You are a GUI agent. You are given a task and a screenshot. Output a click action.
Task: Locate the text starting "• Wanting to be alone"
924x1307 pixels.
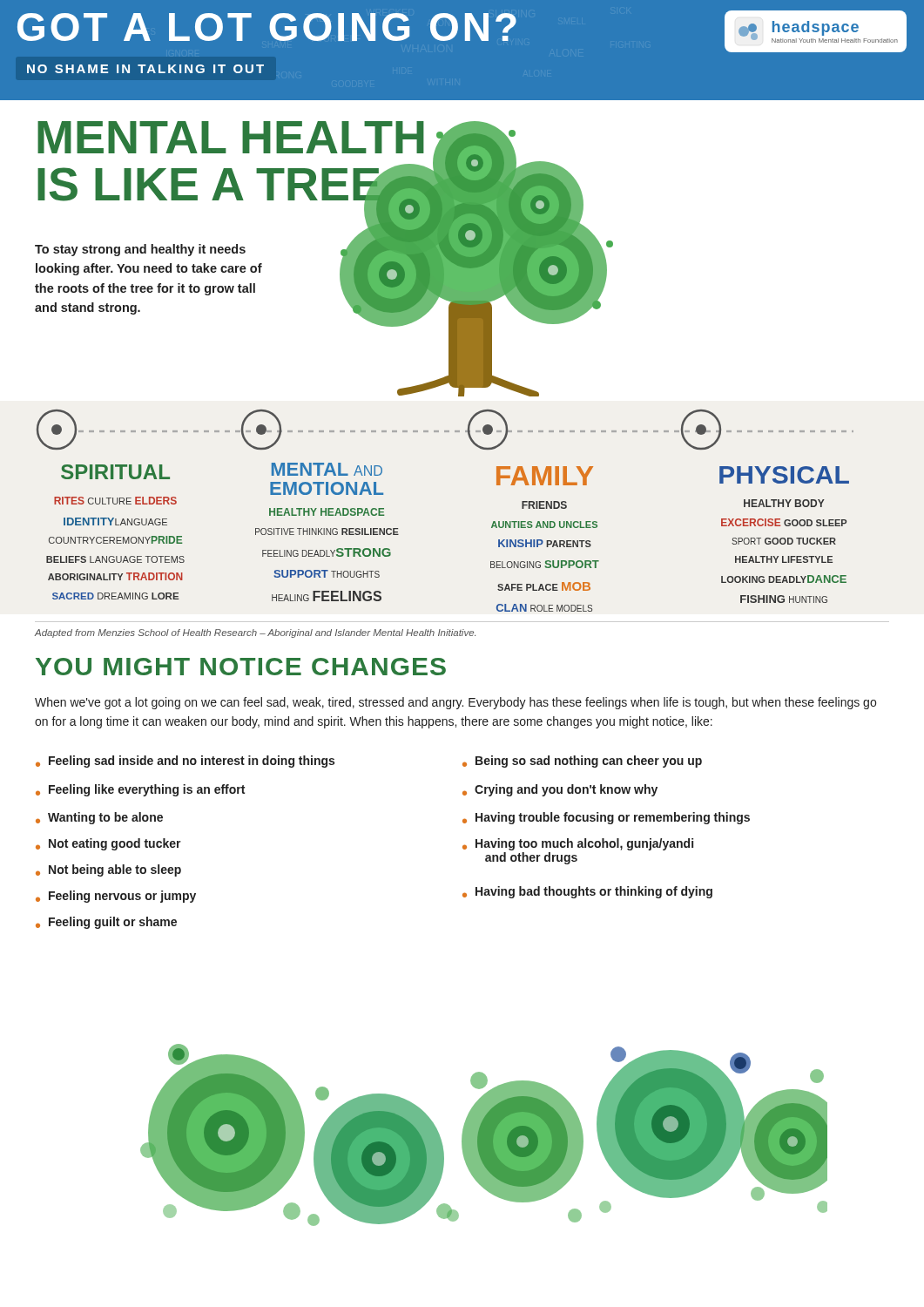99,821
